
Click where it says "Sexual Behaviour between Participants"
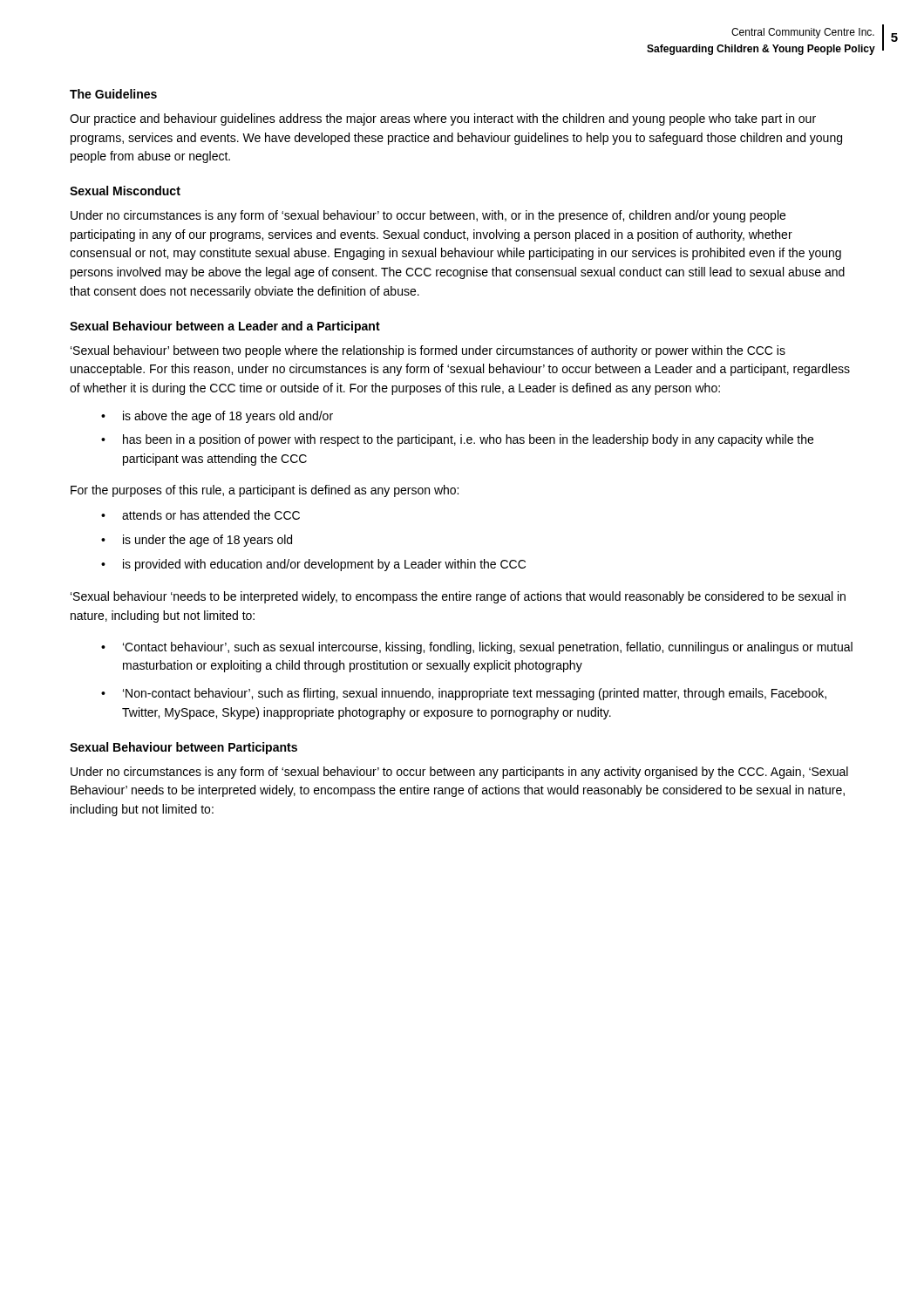[184, 747]
